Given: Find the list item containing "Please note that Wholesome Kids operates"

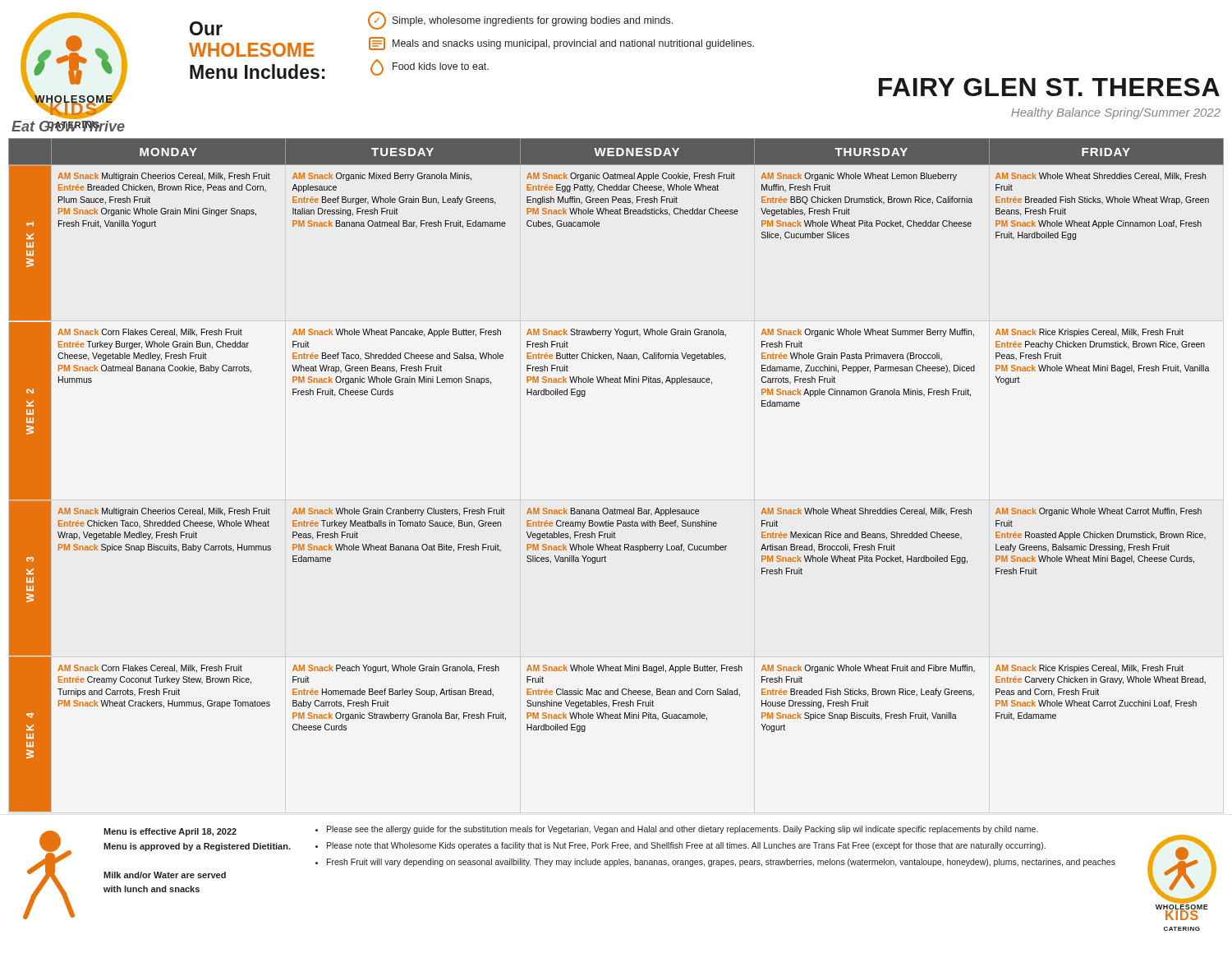Looking at the screenshot, I should [x=686, y=845].
